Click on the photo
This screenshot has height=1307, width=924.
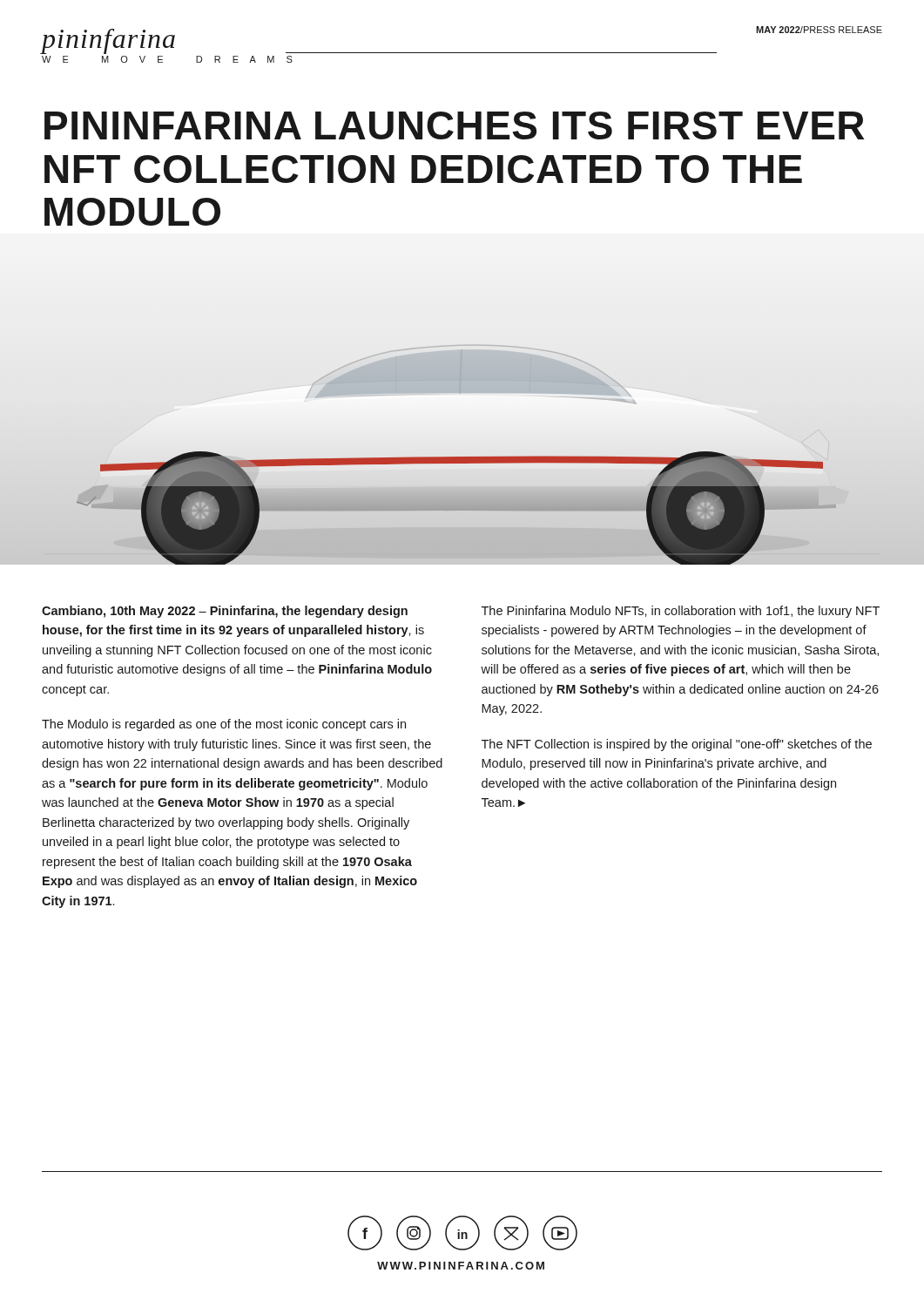(x=462, y=399)
